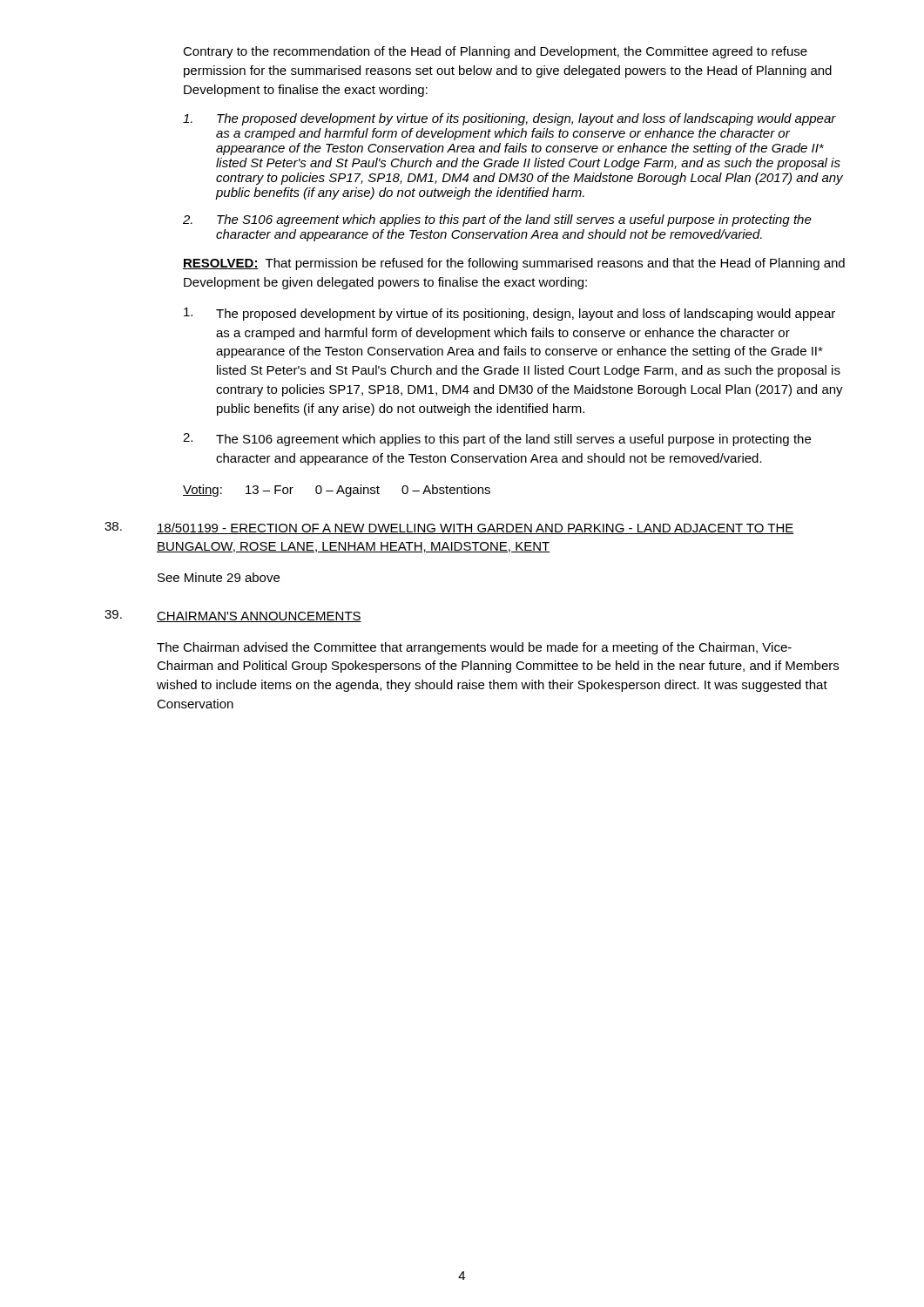Locate the text block with the text "The Chairman advised the Committee that"
Viewport: 924px width, 1307px height.
pos(498,675)
